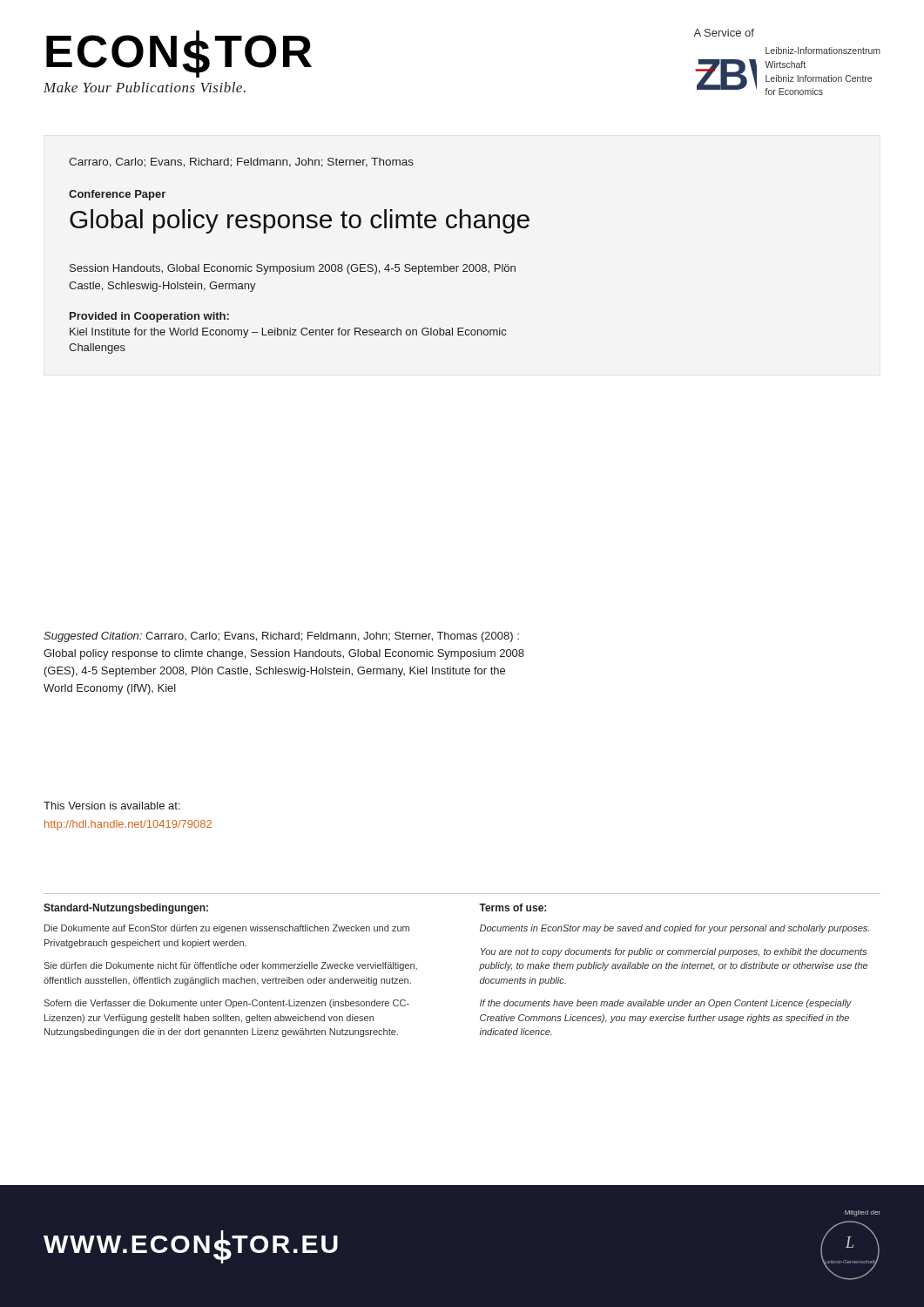Locate the text "This Version is available at: http://hdl.handle.net/10419/79082"
The image size is (924, 1307).
click(128, 815)
